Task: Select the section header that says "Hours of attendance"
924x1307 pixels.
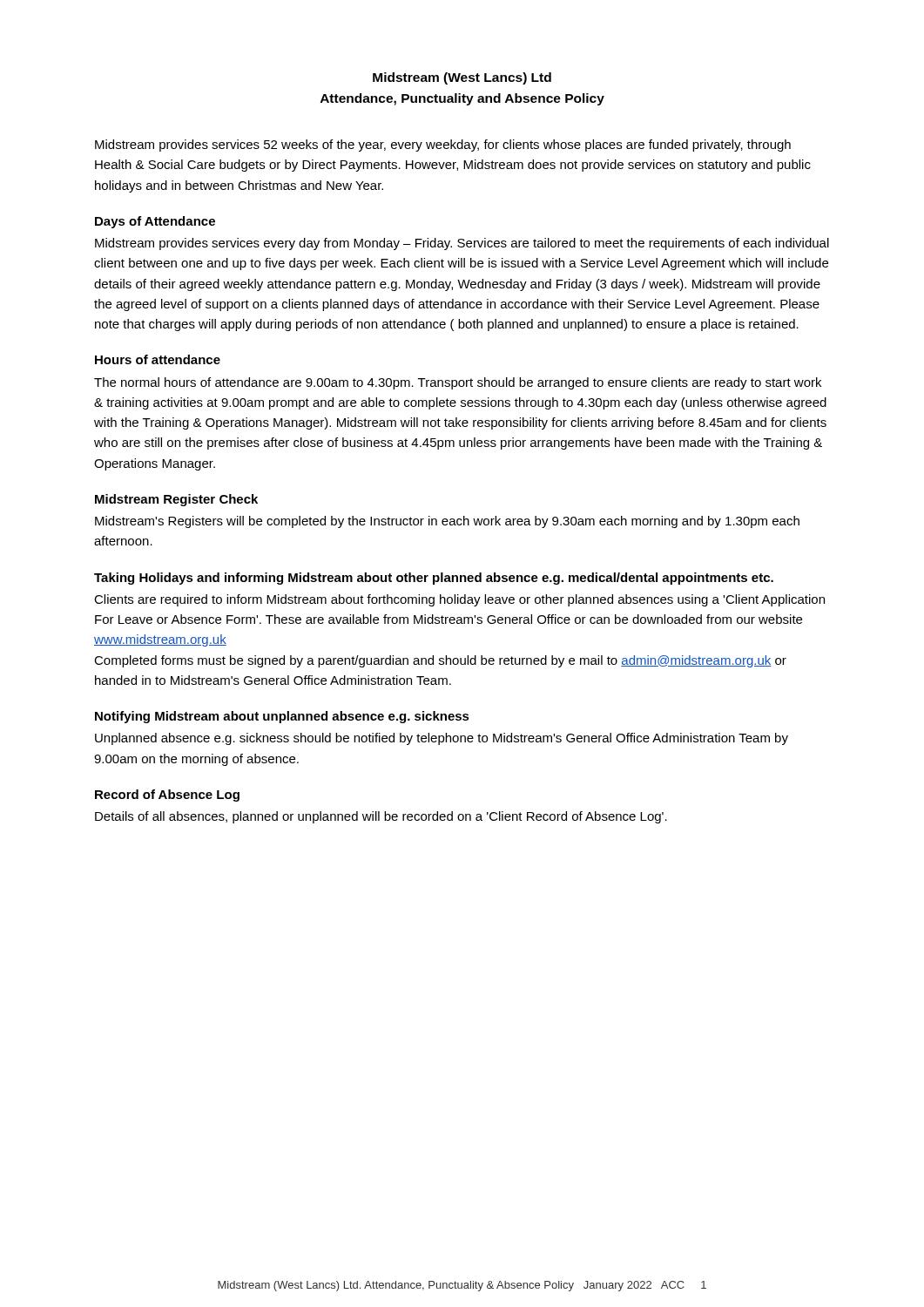Action: point(157,360)
